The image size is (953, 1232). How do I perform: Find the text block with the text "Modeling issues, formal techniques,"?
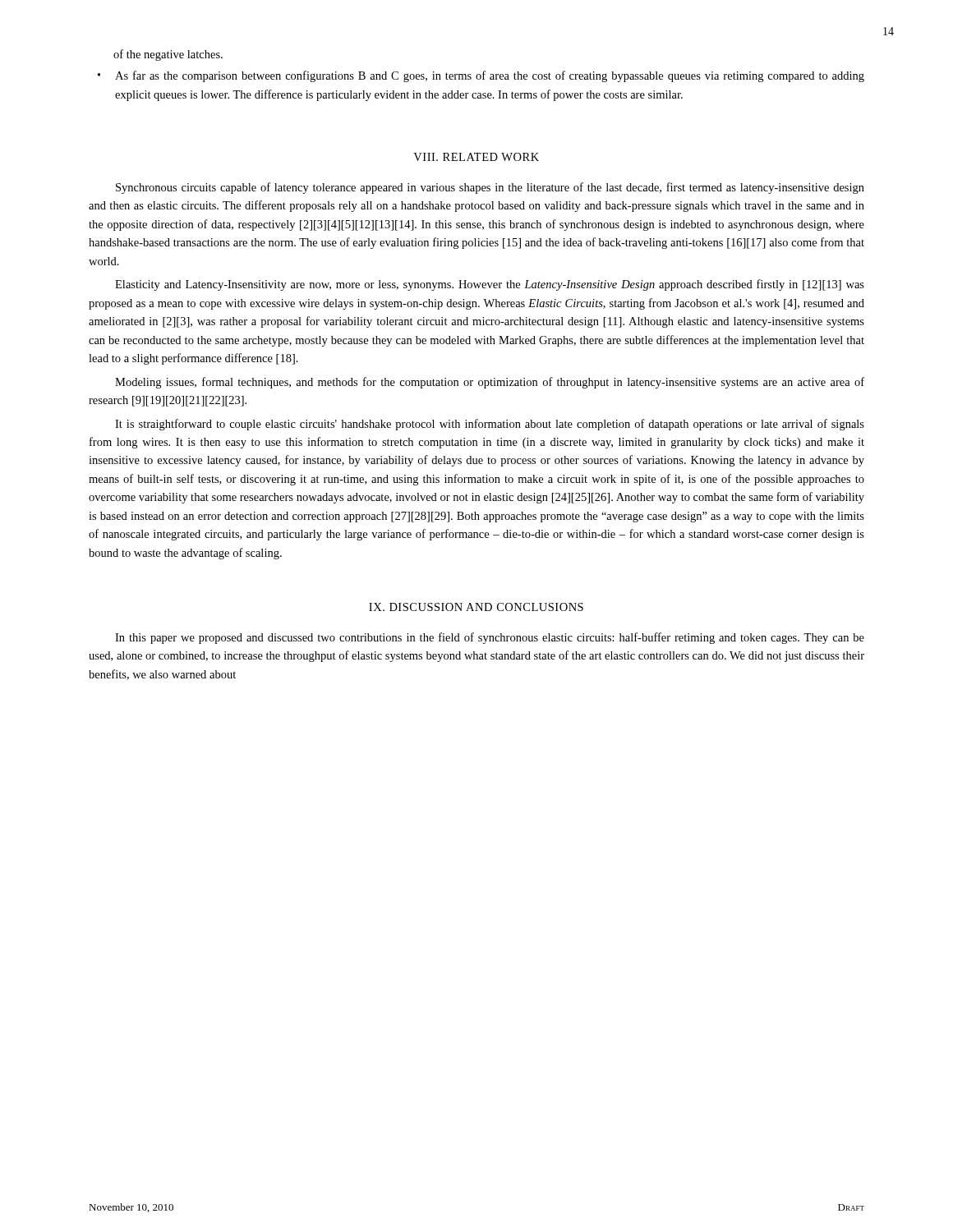[476, 391]
